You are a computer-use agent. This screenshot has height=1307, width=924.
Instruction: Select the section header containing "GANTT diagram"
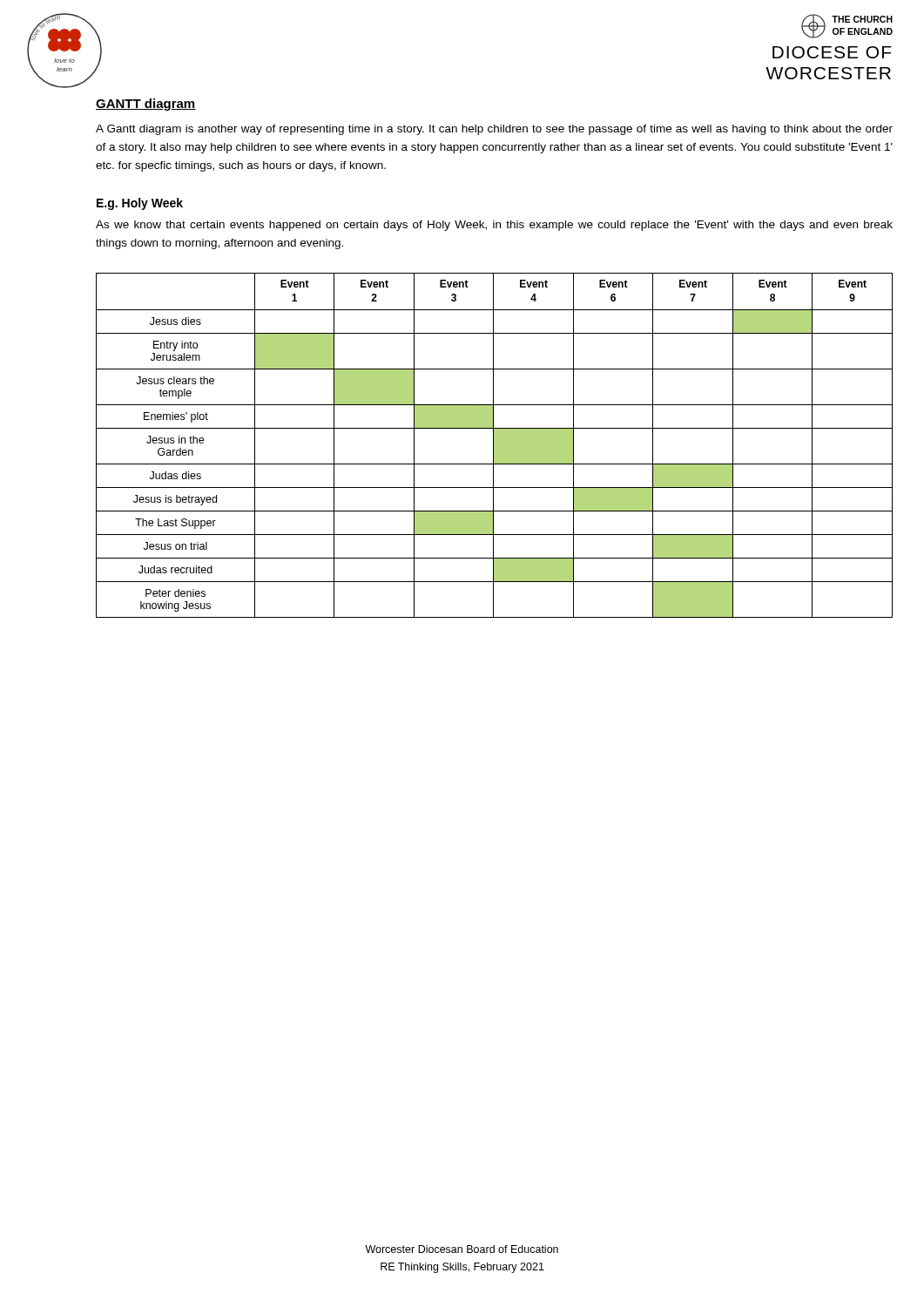click(146, 103)
